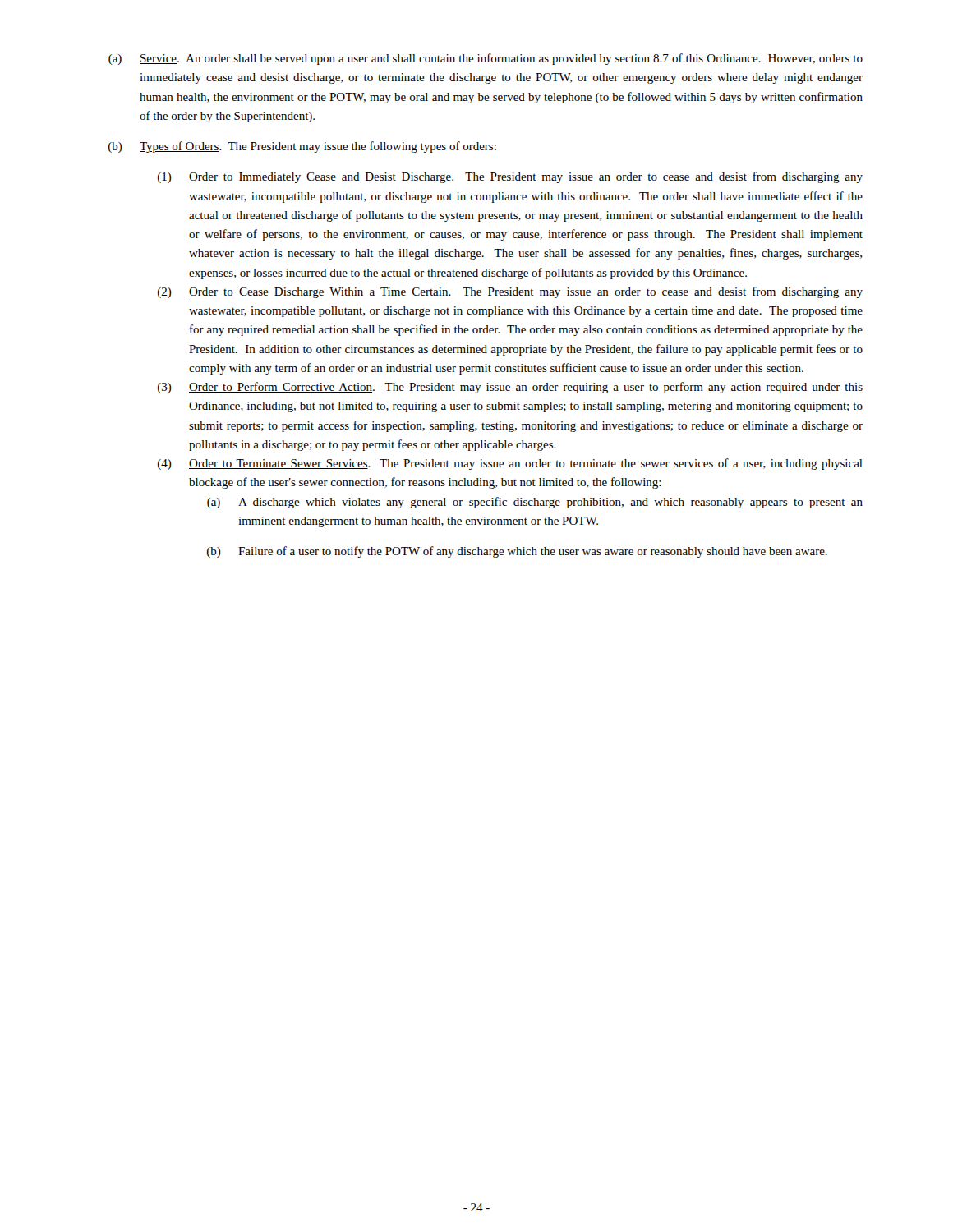
Task: Navigate to the text starting "(a) A discharge which violates any"
Action: point(526,512)
